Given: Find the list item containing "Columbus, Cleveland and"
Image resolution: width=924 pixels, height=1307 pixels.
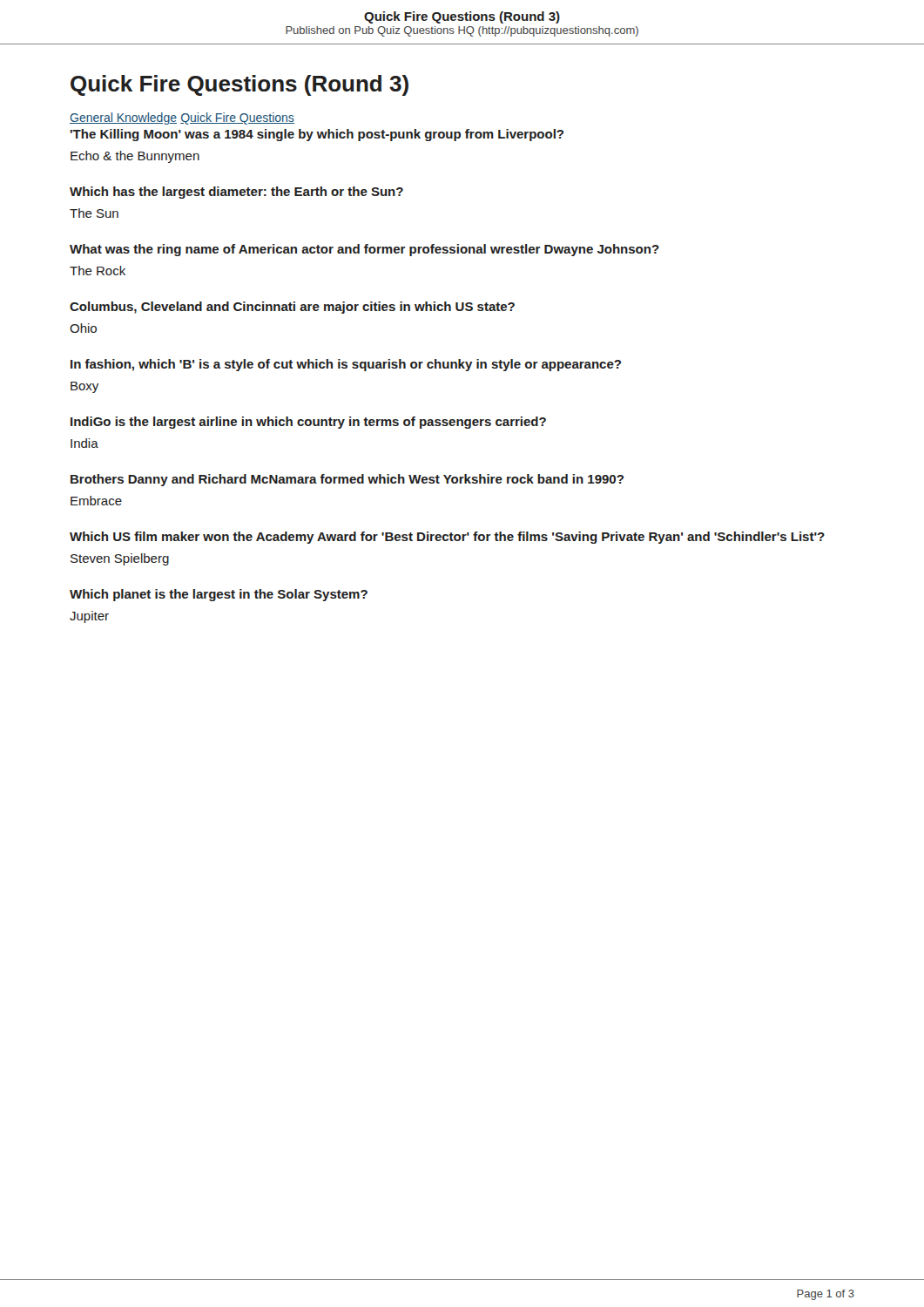Looking at the screenshot, I should [x=462, y=317].
